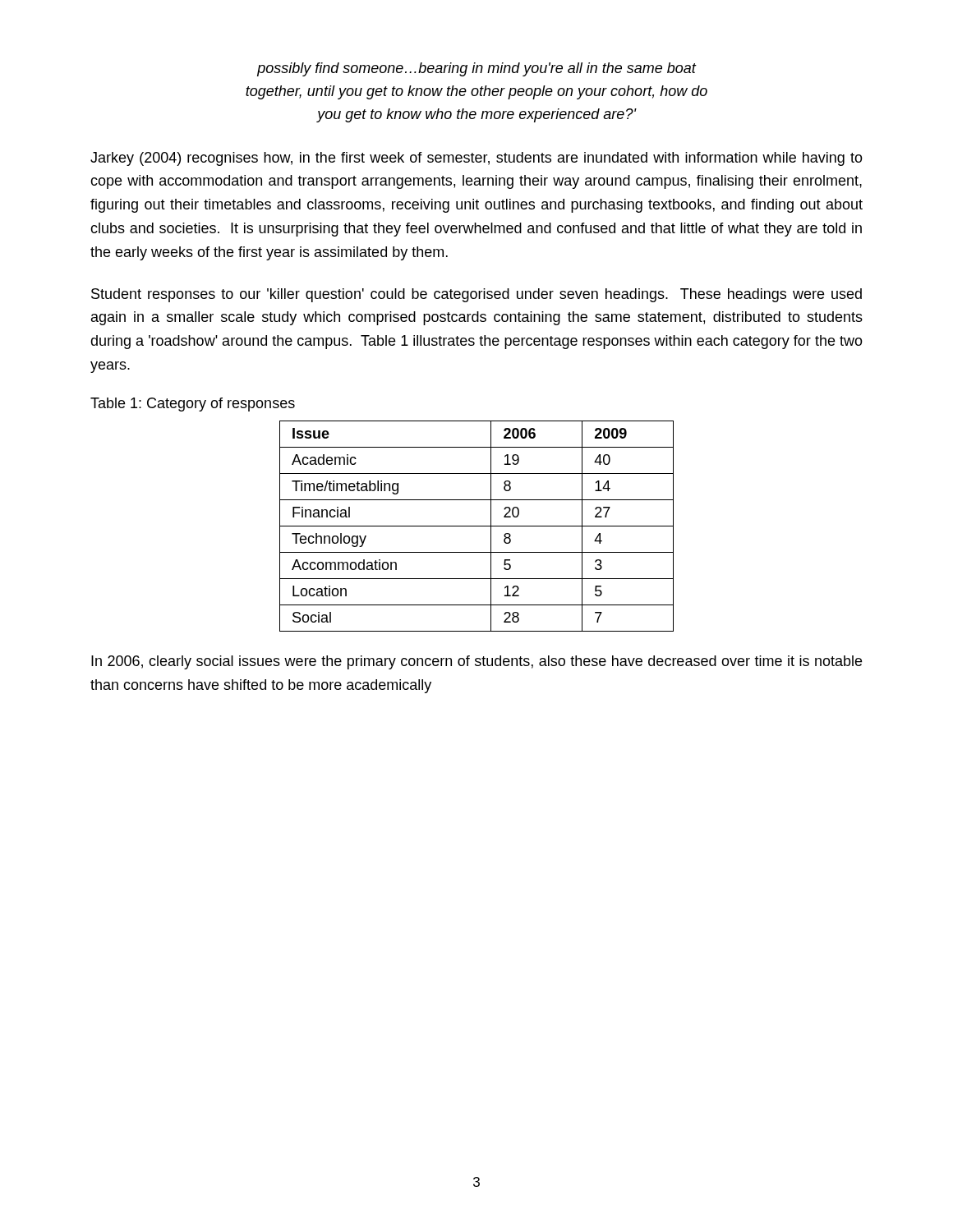Where is the passage that starts "Jarkey (2004) recognises how, in the"?
The height and width of the screenshot is (1232, 953).
[x=476, y=205]
